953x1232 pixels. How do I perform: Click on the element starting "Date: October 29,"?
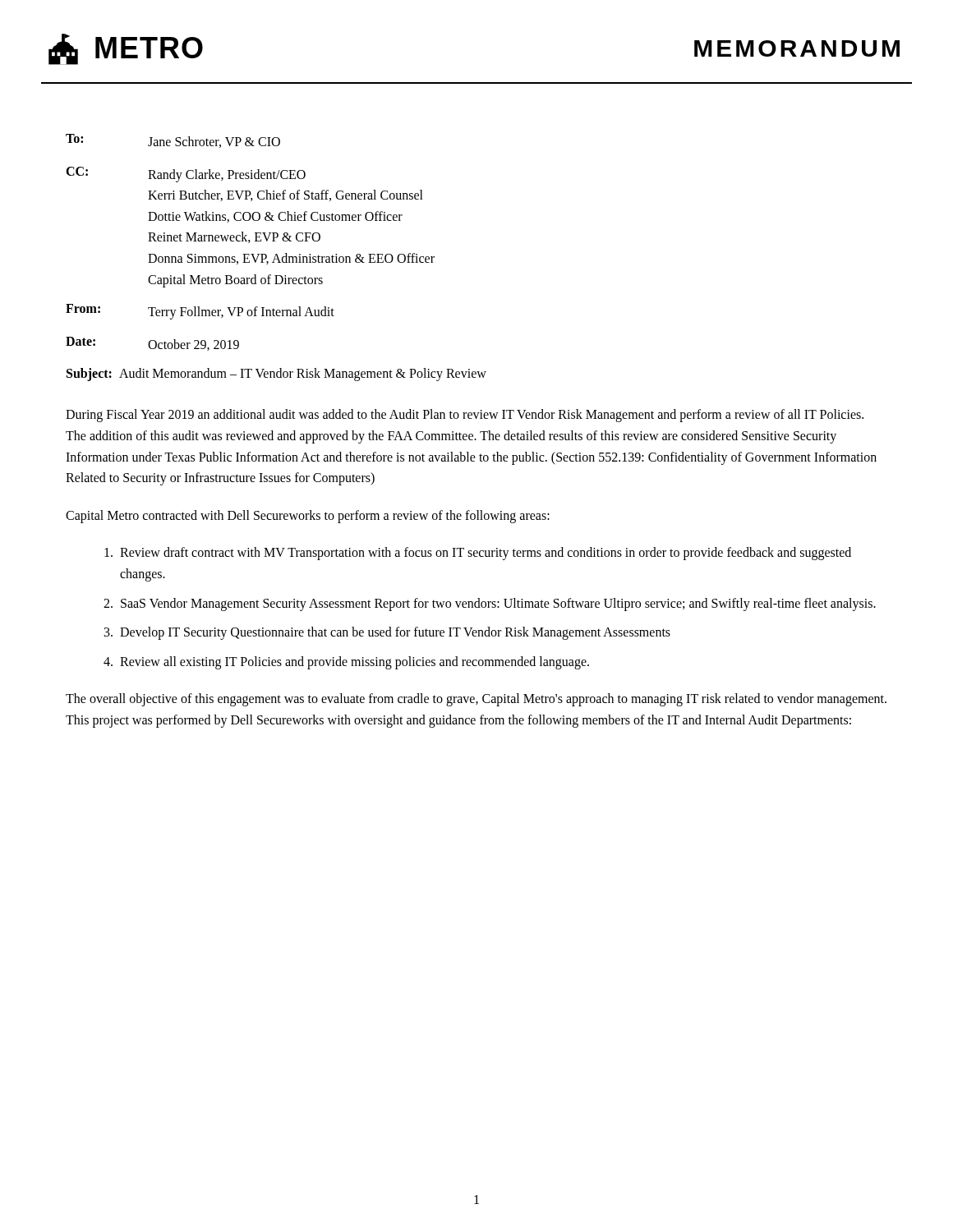tap(152, 344)
